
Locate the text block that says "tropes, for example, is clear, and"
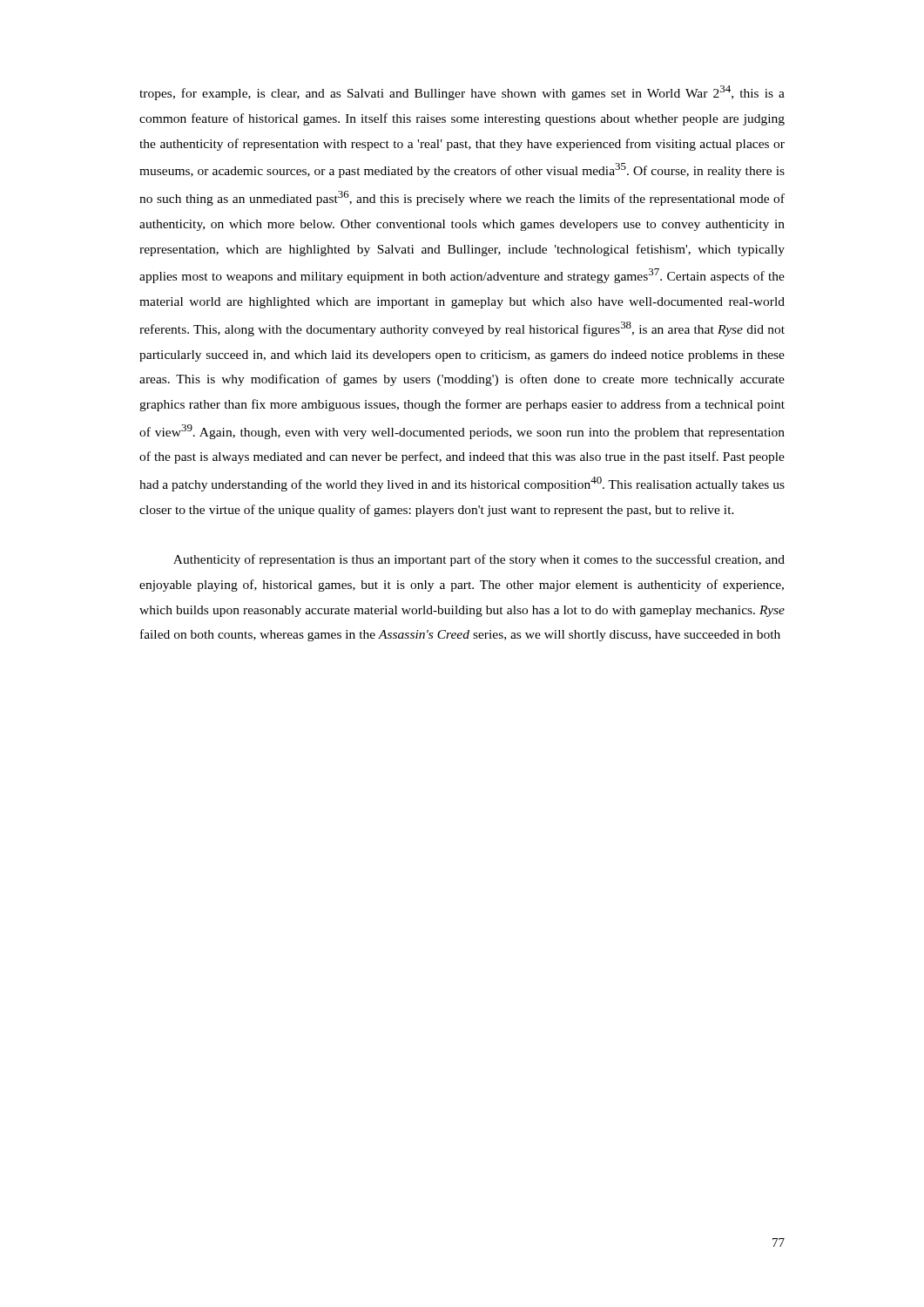click(462, 300)
